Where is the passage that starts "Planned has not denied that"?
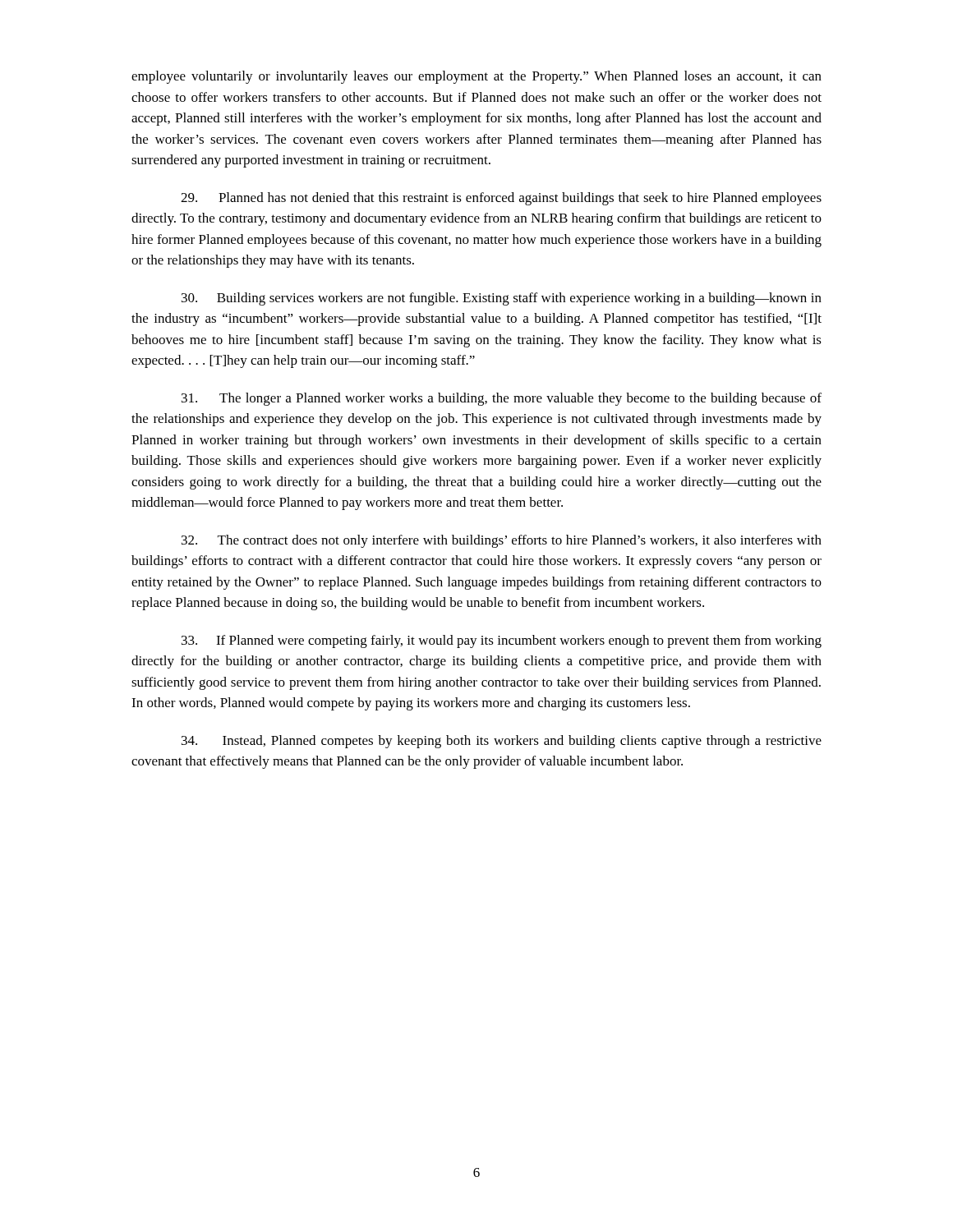The height and width of the screenshot is (1232, 953). pyautogui.click(x=476, y=229)
